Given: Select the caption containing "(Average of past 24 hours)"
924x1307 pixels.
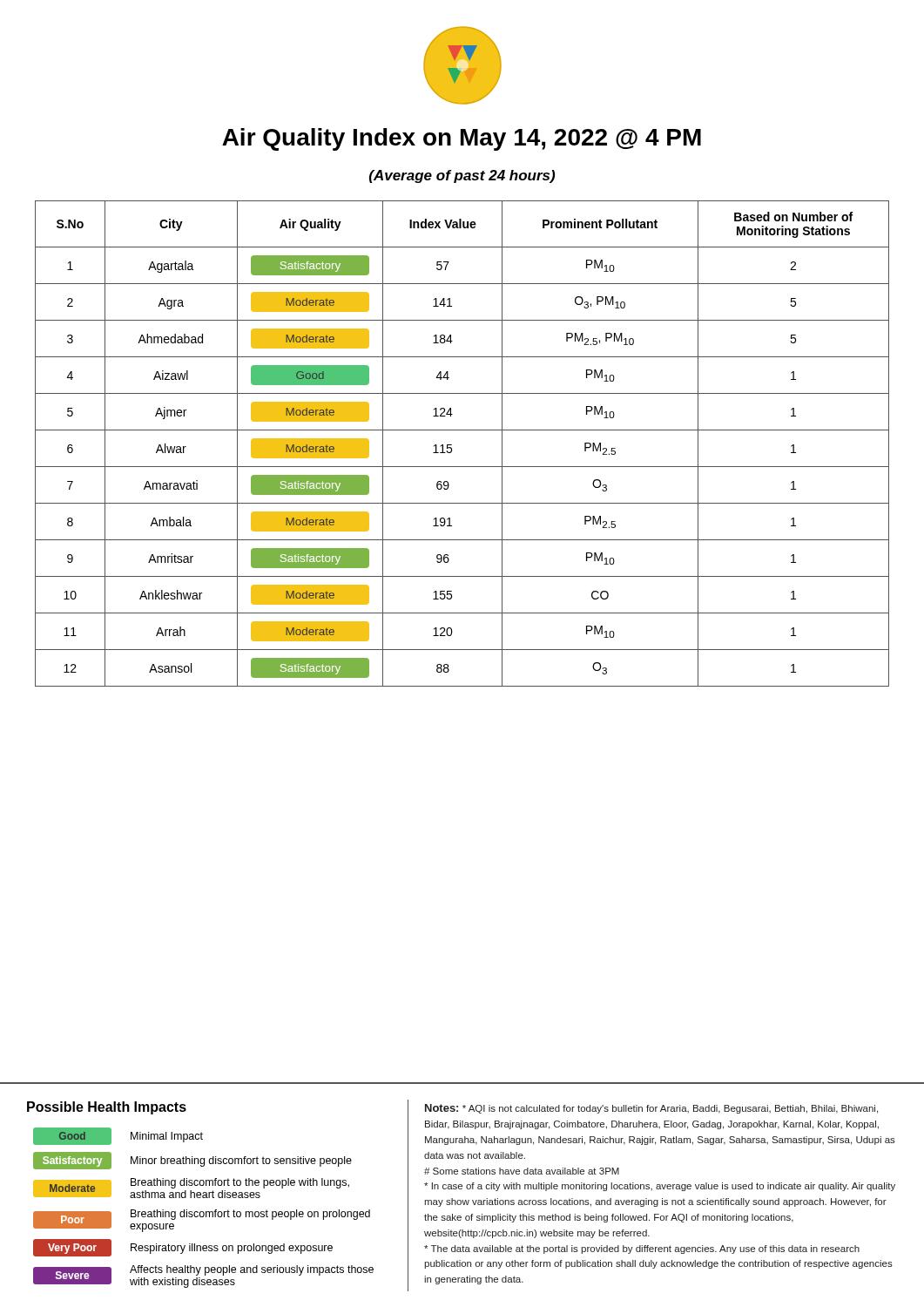Looking at the screenshot, I should [462, 176].
